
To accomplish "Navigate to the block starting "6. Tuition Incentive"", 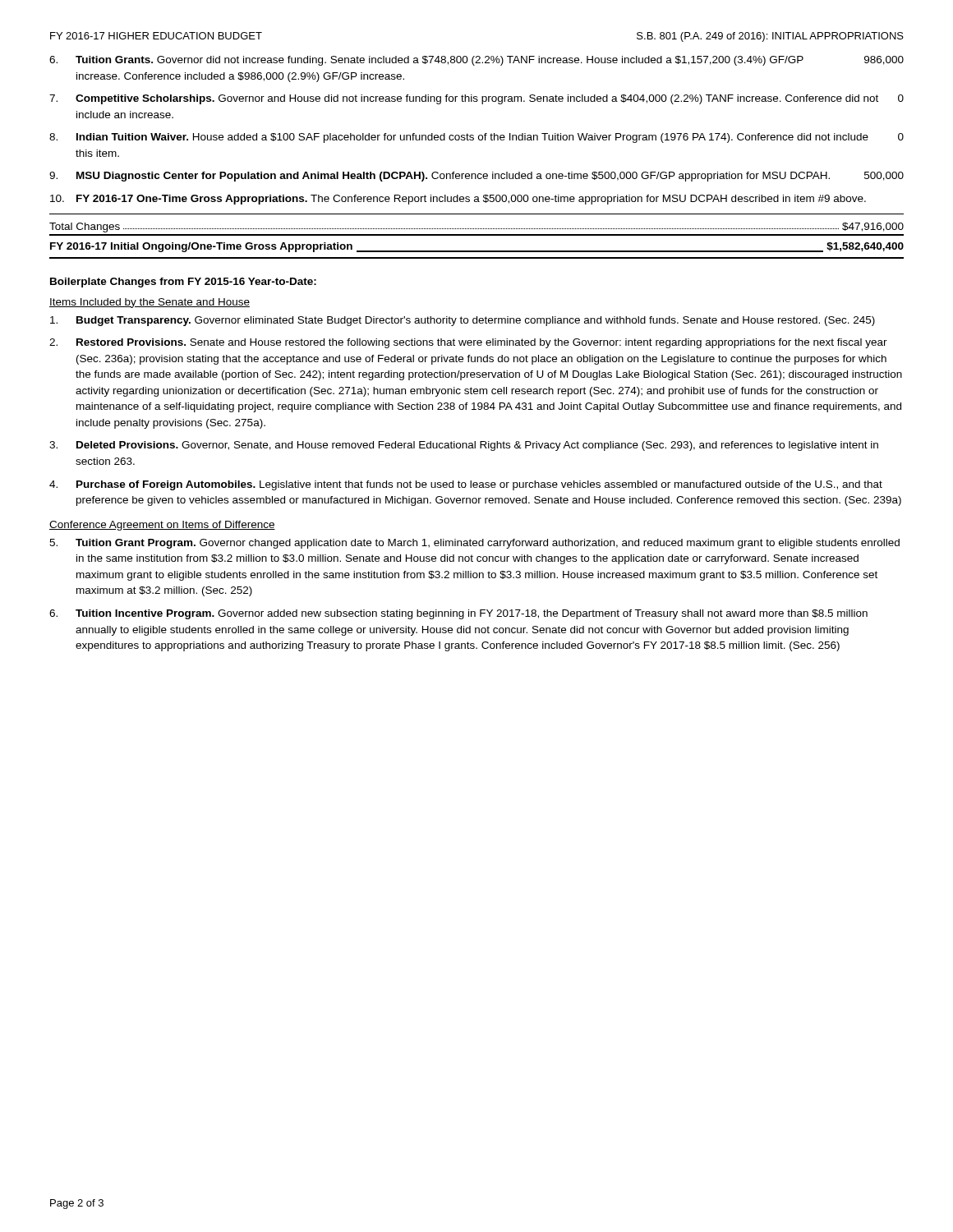I will 476,629.
